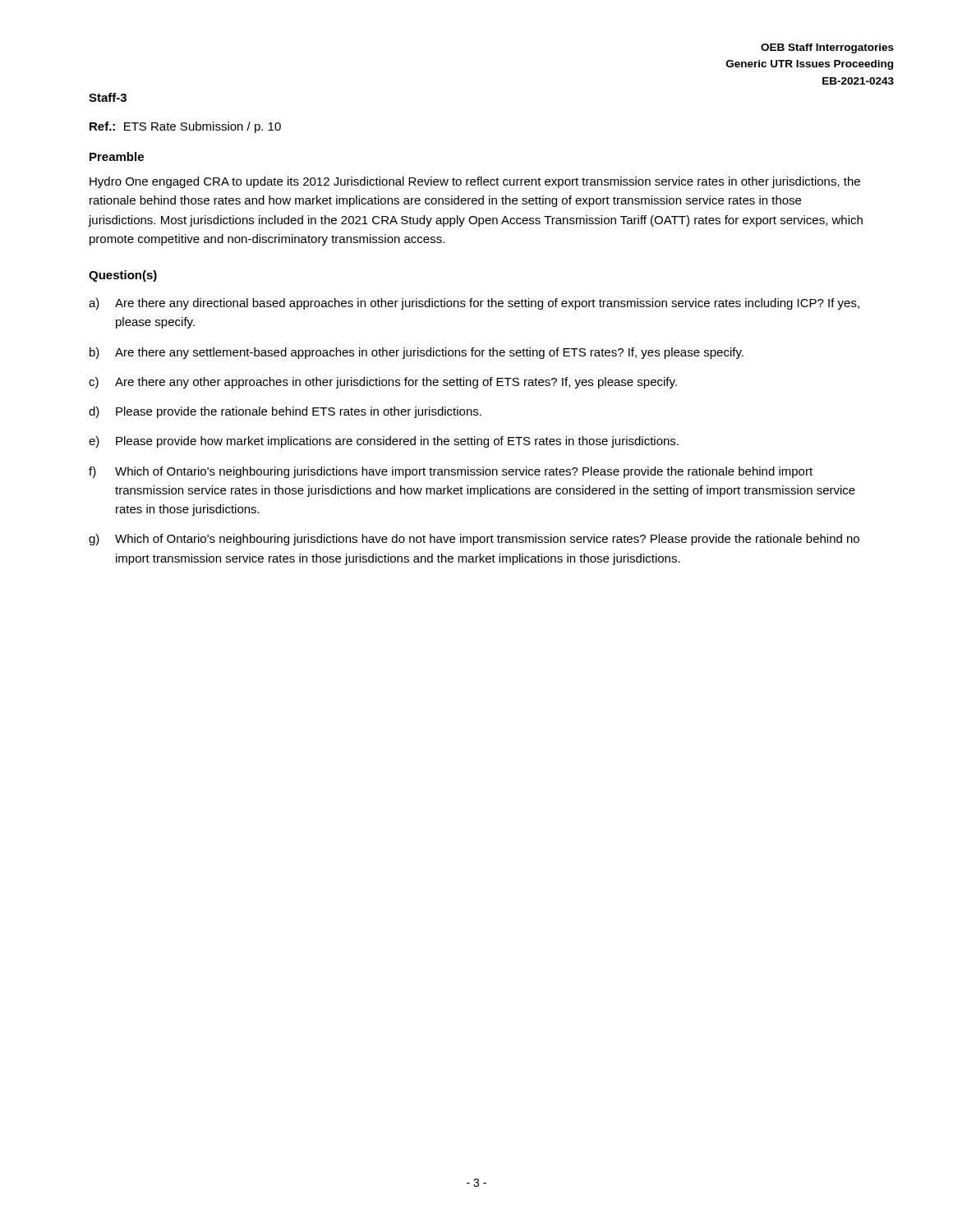Click on the passage starting "g) Which of Ontario's neighbouring jurisdictions have do"
Screen dimensions: 1232x953
click(476, 548)
